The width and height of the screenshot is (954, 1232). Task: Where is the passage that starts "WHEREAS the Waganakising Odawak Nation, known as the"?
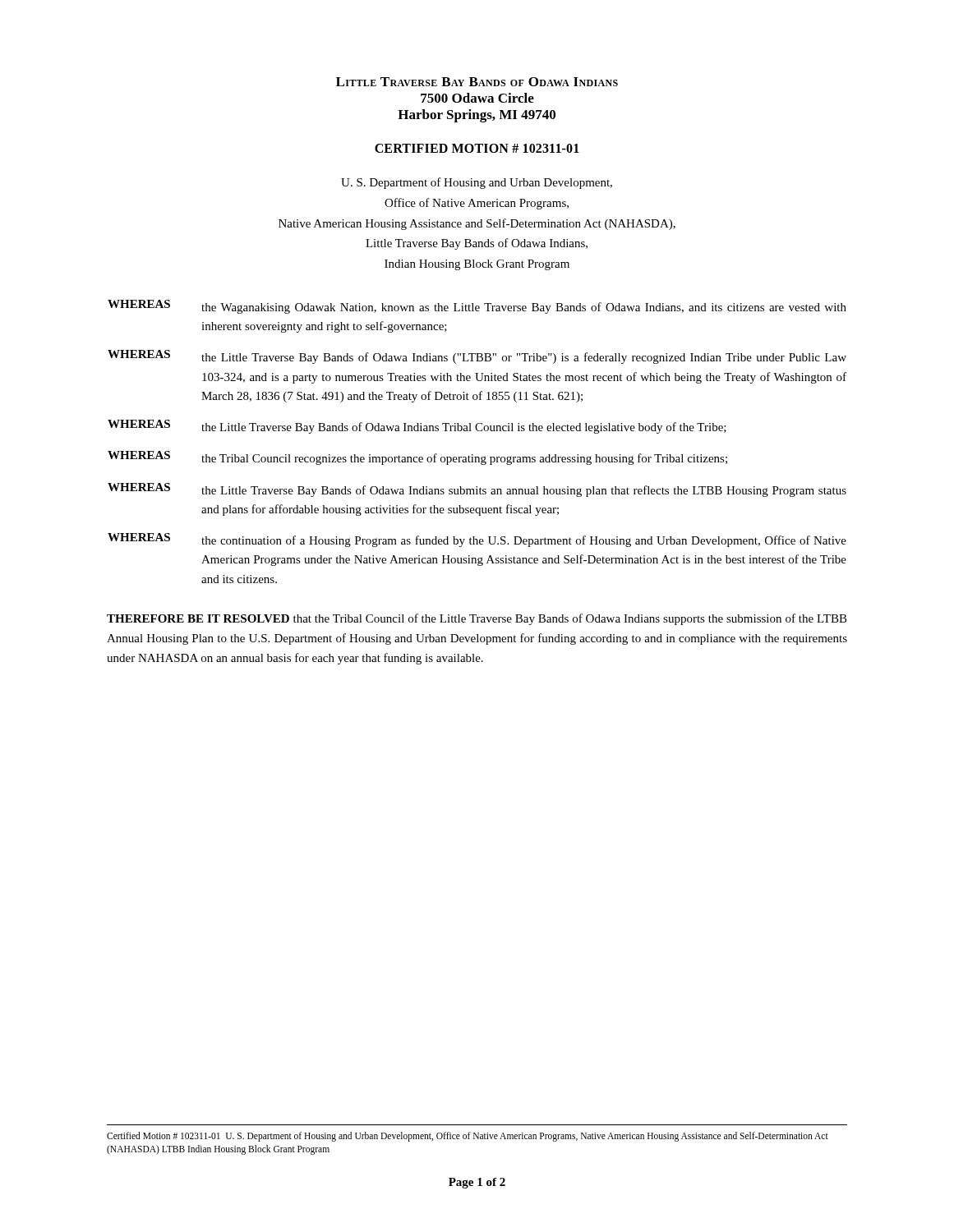tap(477, 322)
